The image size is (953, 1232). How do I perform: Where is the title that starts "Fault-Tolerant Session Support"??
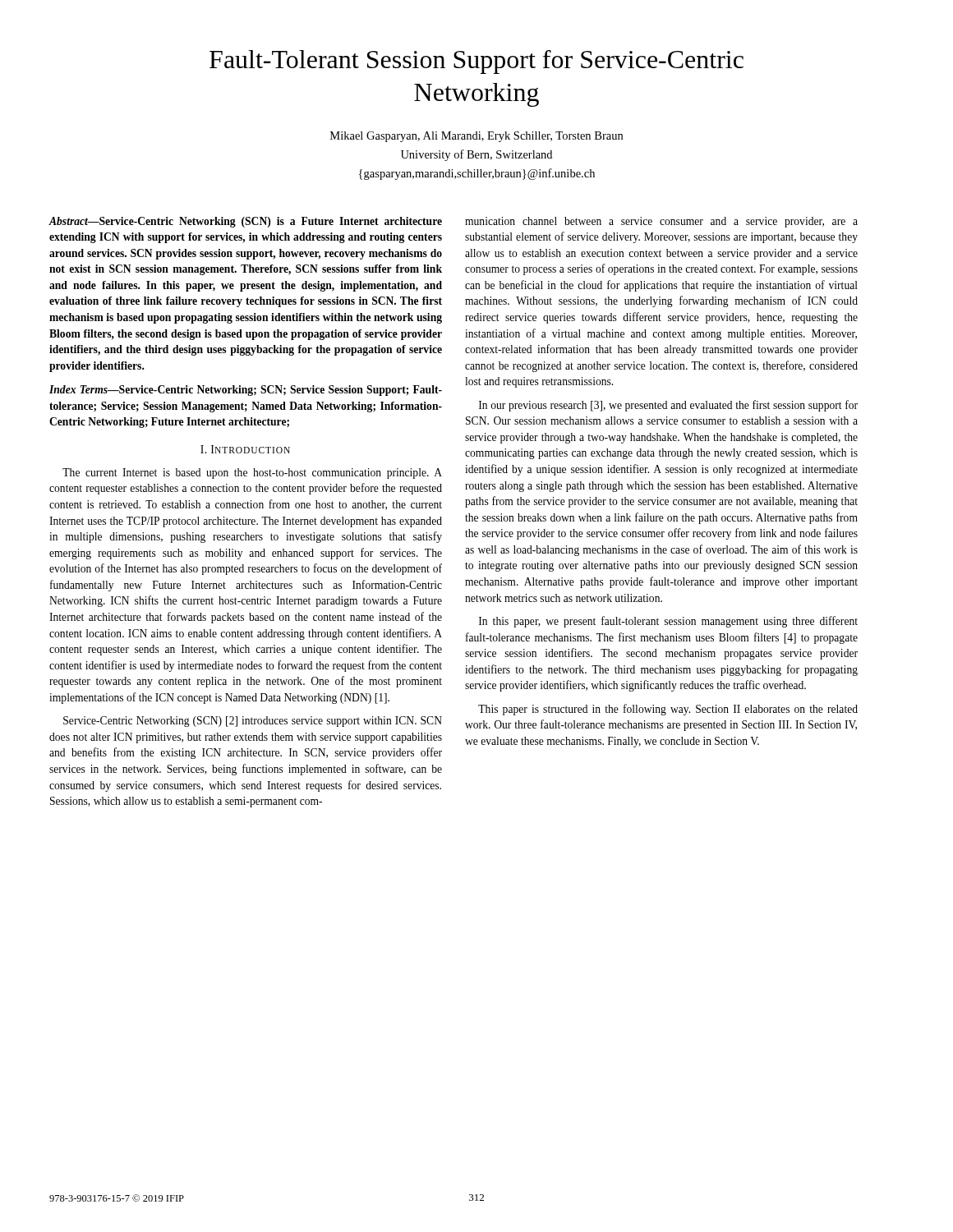pos(476,76)
